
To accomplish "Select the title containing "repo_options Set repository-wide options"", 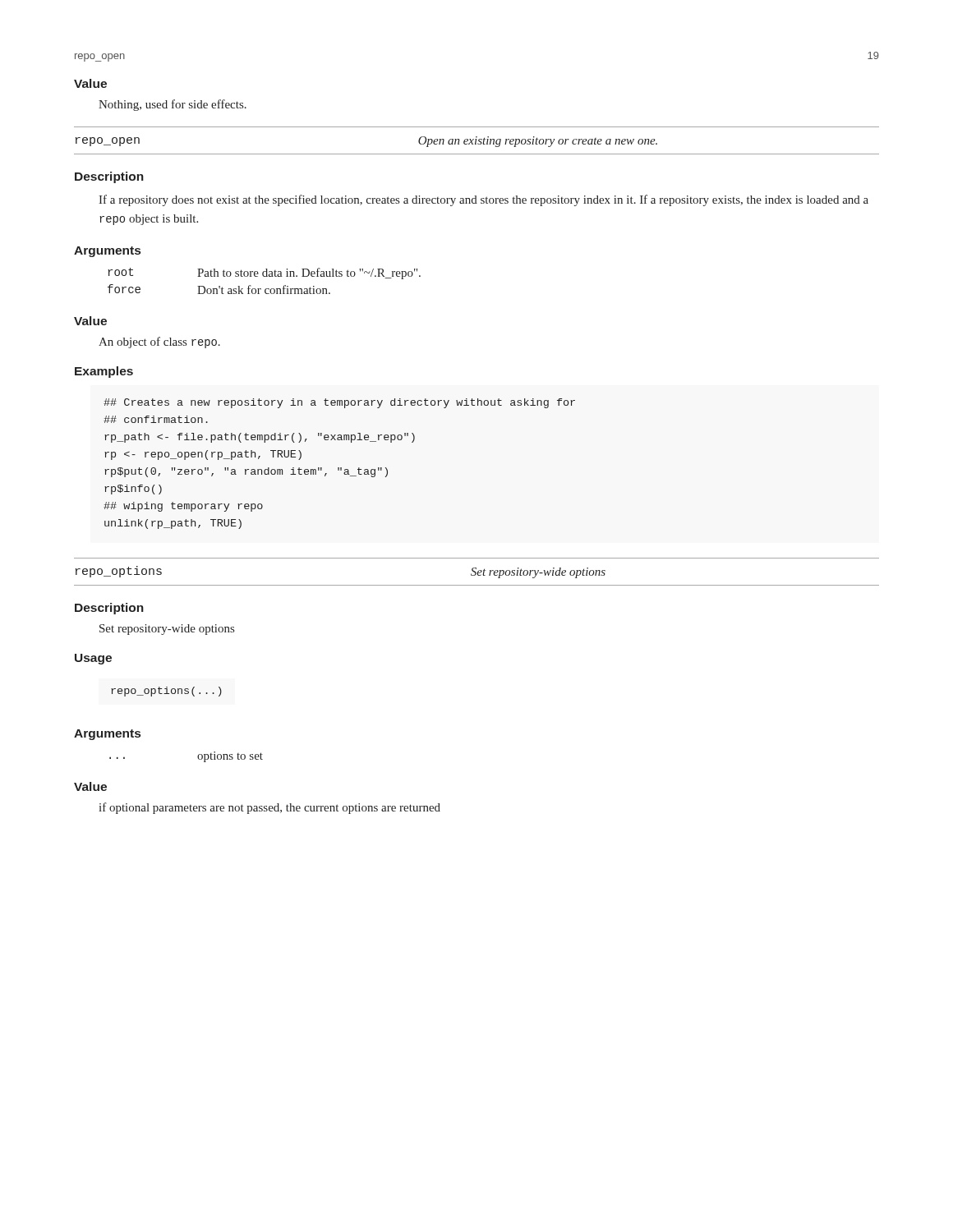I will coord(476,572).
